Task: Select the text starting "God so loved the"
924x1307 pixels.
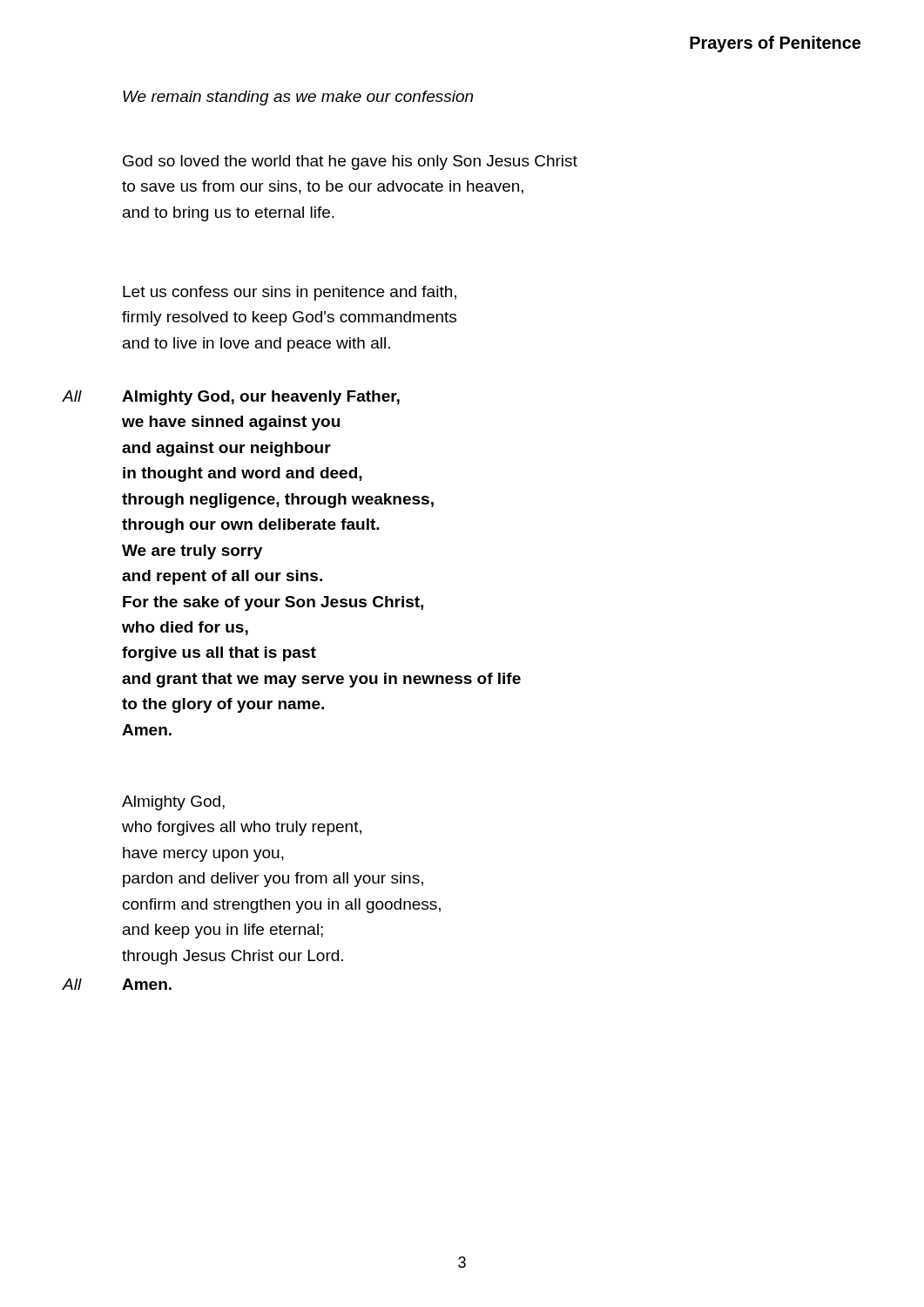Action: click(x=350, y=186)
